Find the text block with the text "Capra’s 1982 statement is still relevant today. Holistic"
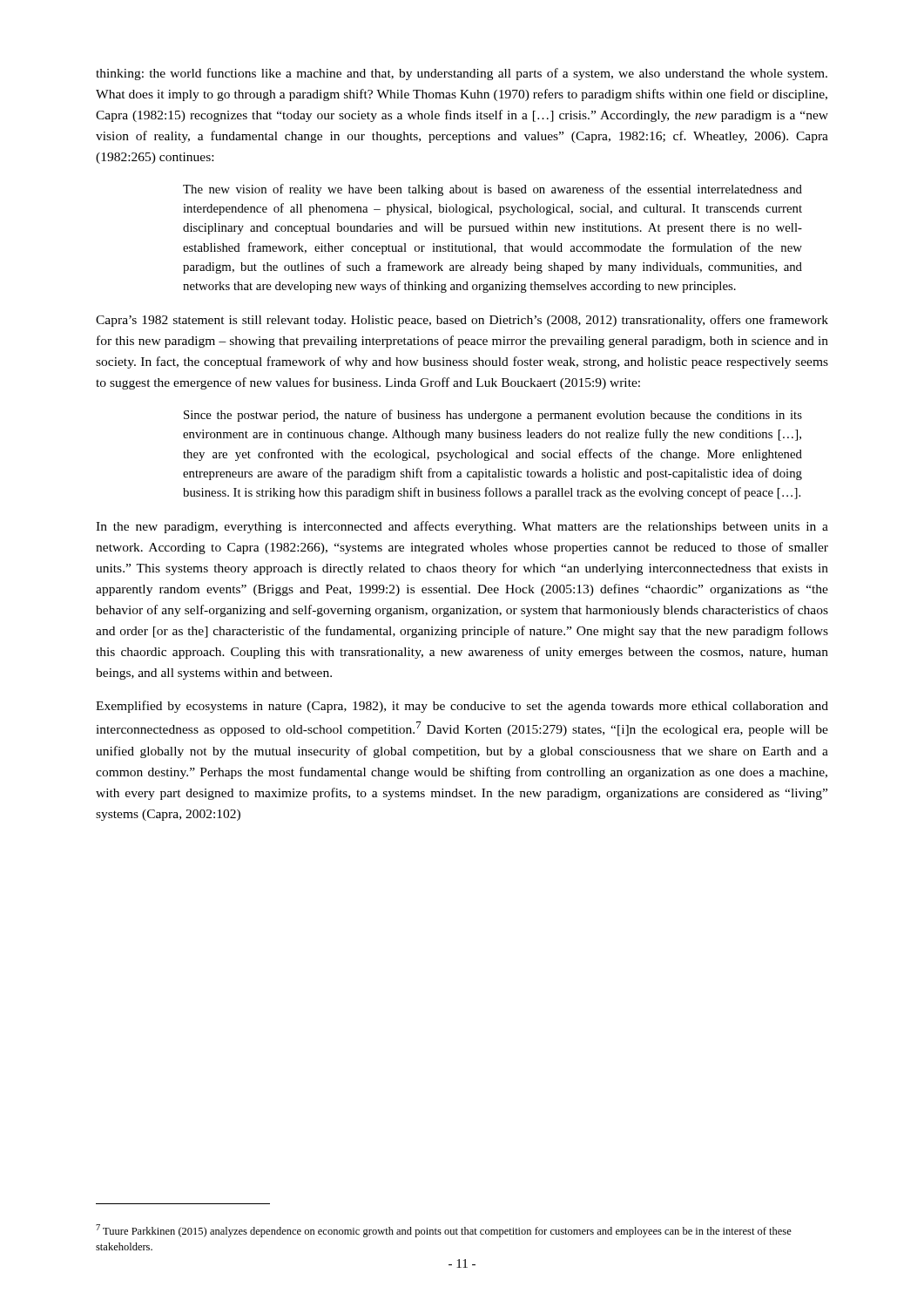924x1307 pixels. 462,351
